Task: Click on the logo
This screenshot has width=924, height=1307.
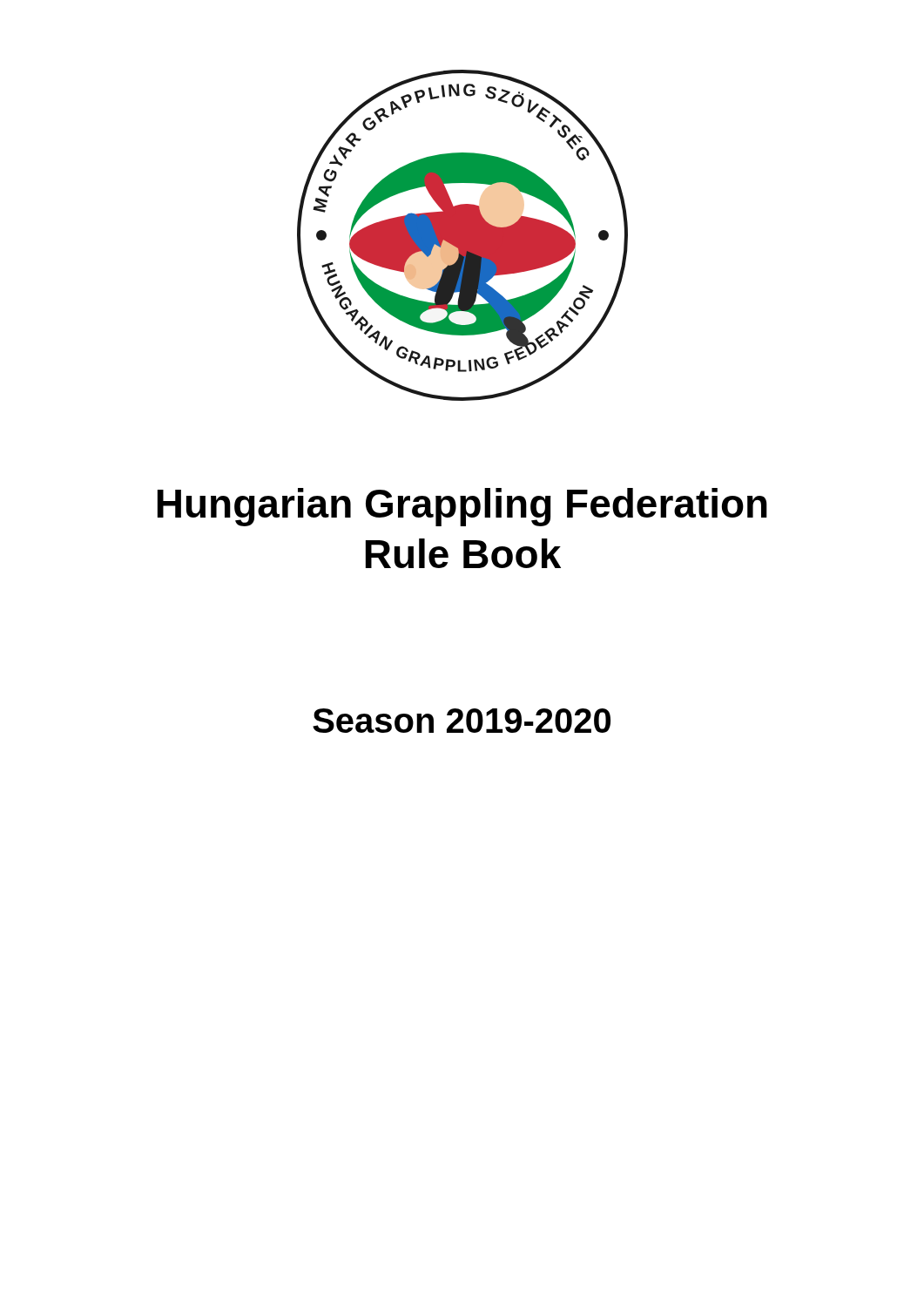Action: (462, 235)
